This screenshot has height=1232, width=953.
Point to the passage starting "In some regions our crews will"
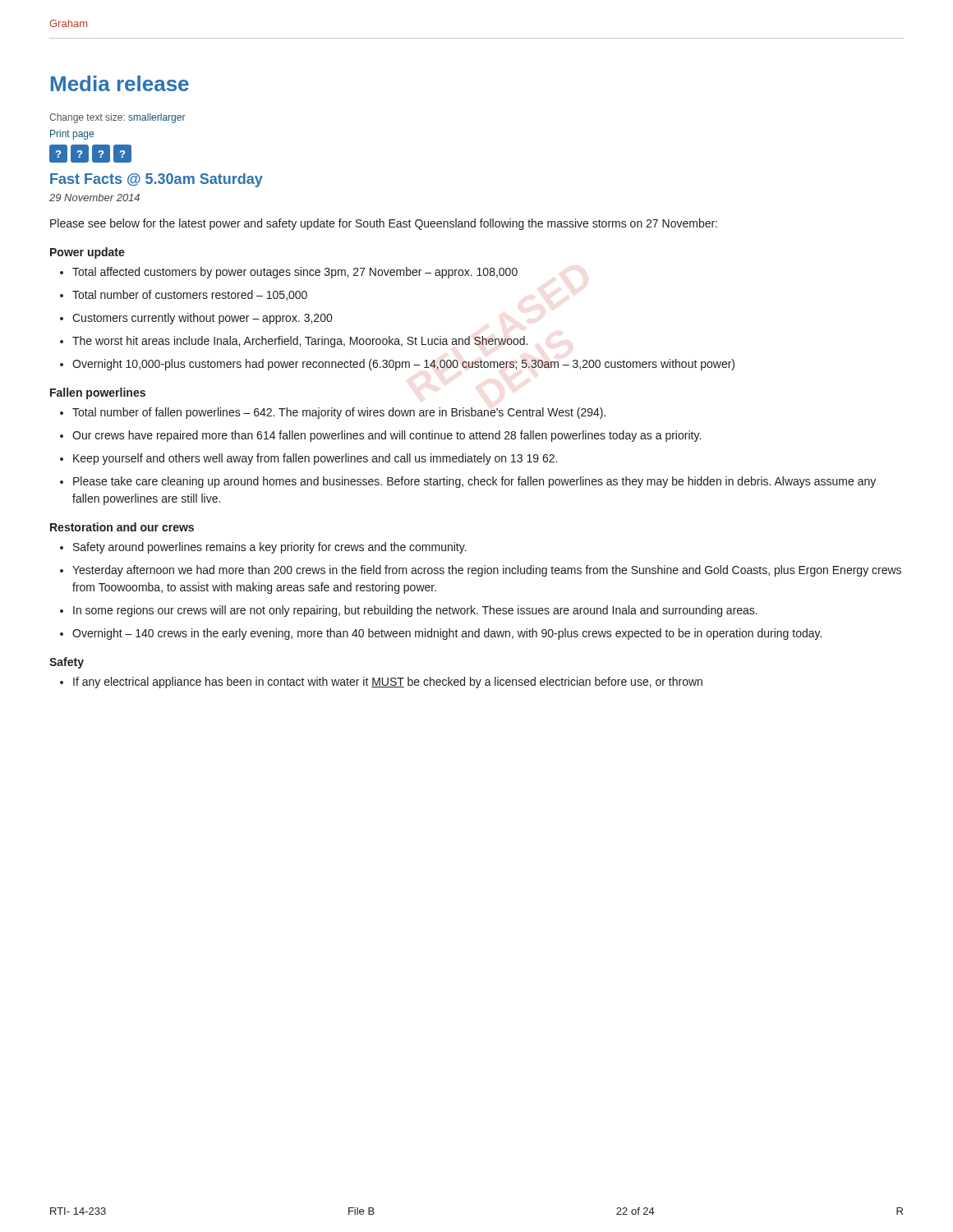(415, 610)
